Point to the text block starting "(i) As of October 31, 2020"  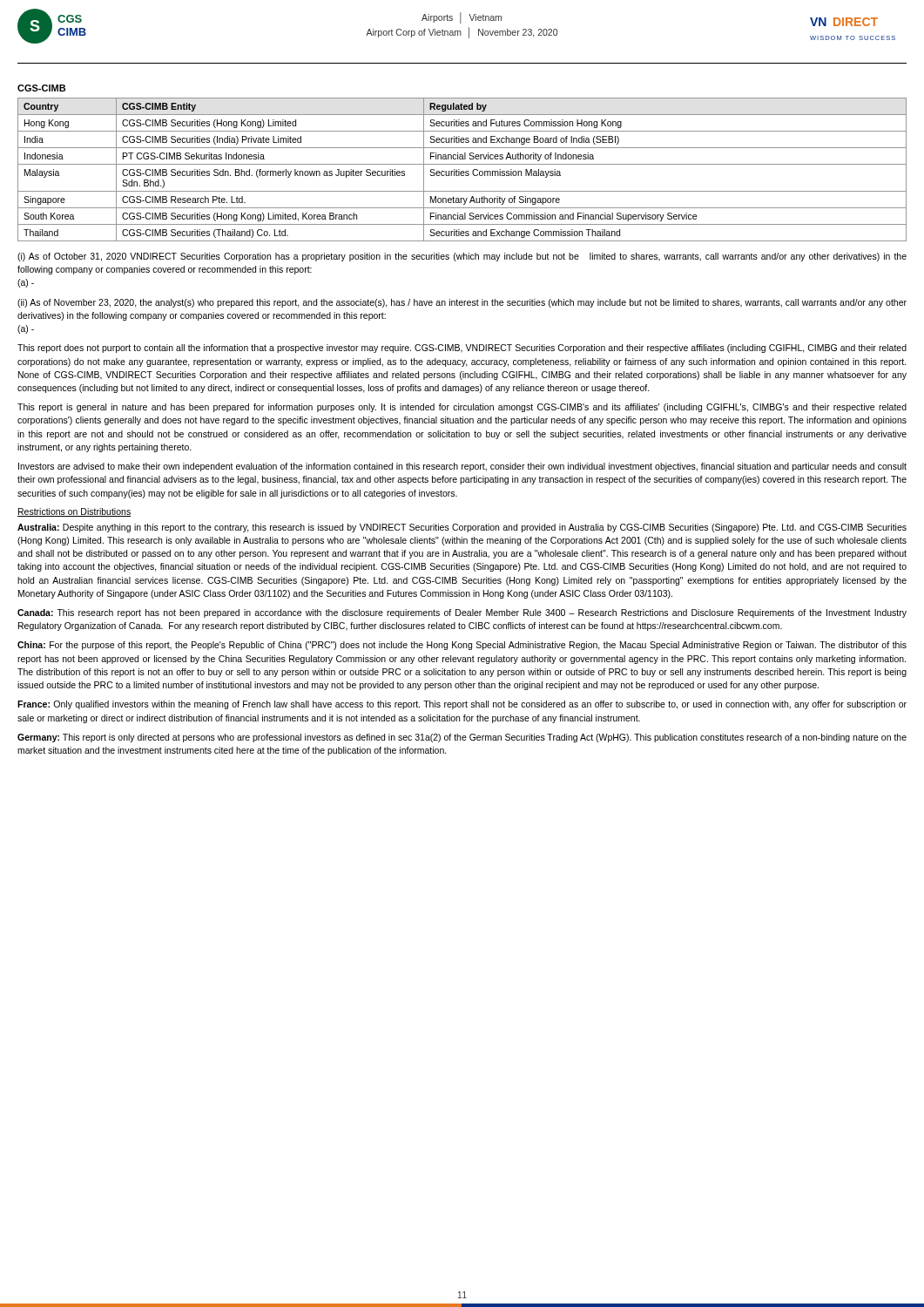click(462, 269)
